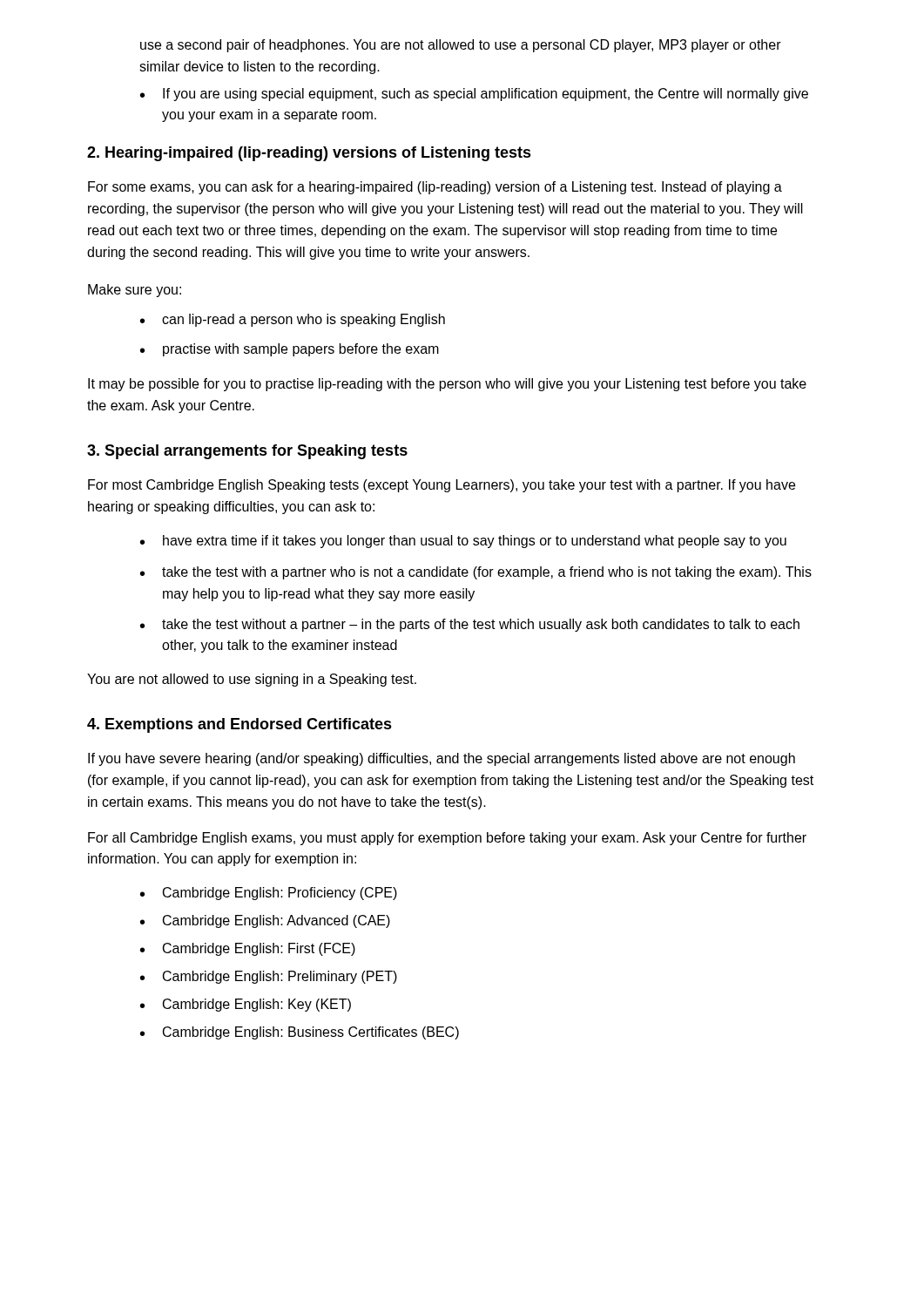Locate the passage starting "For some exams, you can ask for a"
The image size is (924, 1307).
click(445, 220)
